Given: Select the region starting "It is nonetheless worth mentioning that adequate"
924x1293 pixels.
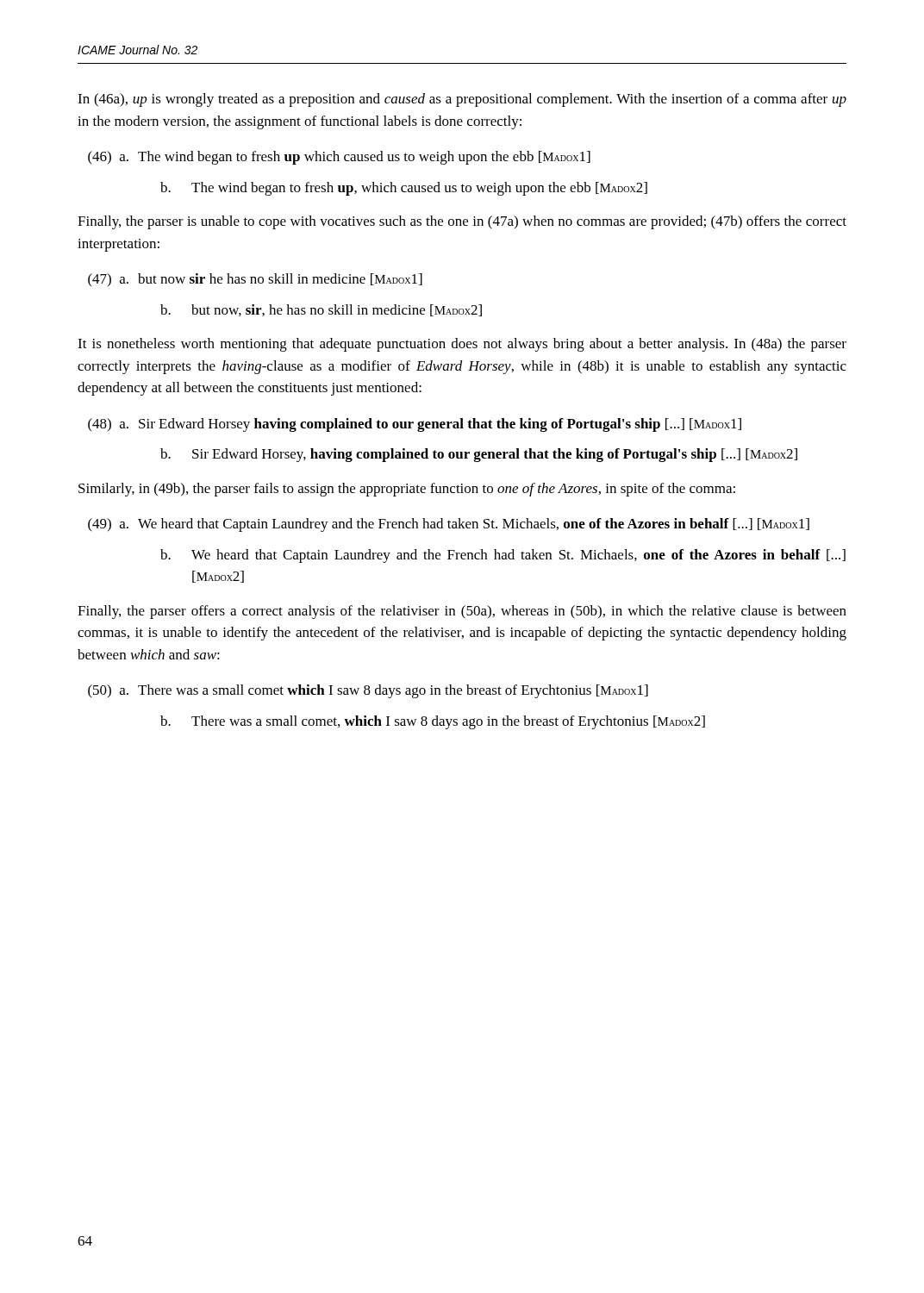Looking at the screenshot, I should coord(462,365).
